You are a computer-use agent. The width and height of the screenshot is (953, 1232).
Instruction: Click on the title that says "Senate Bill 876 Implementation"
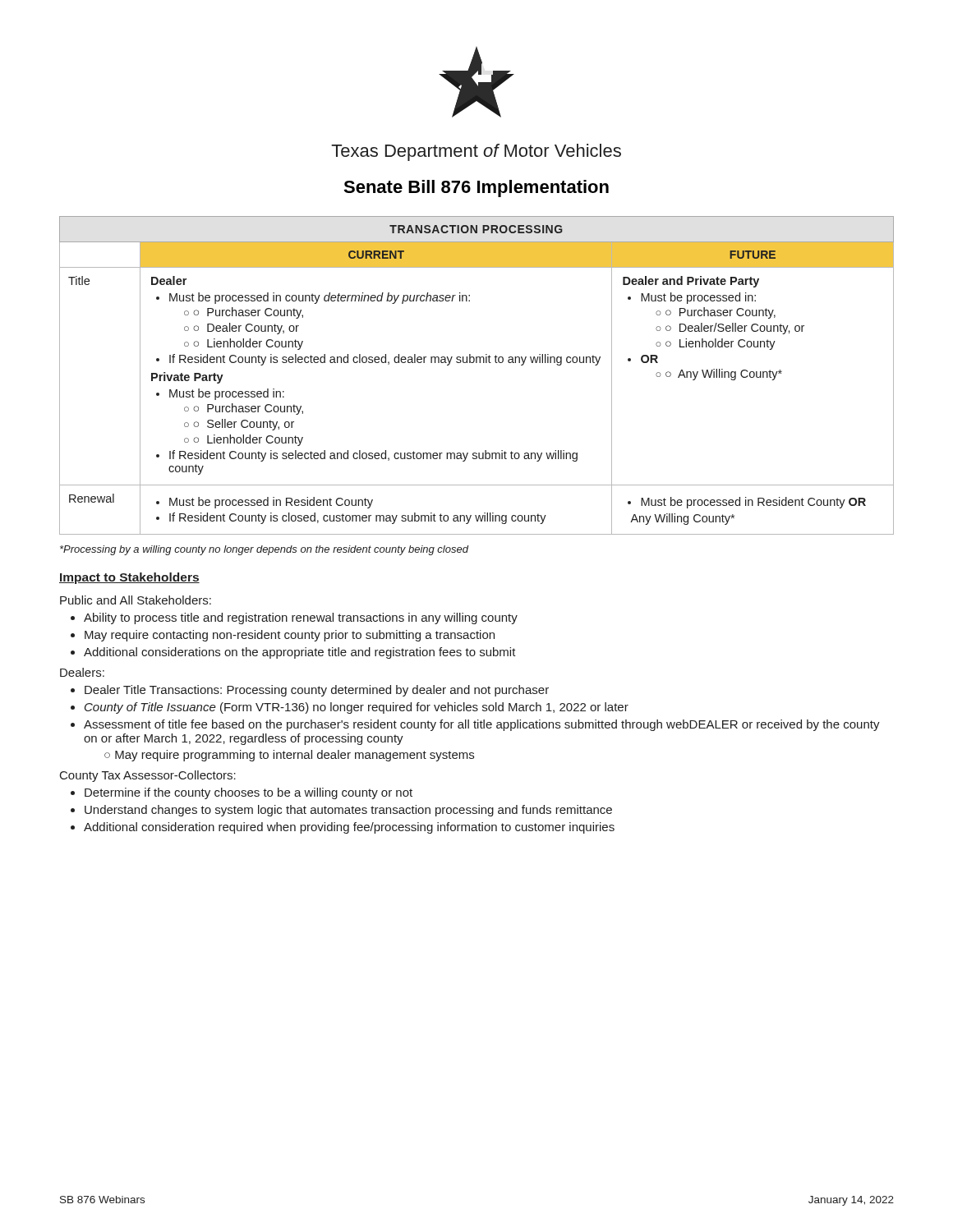(476, 187)
